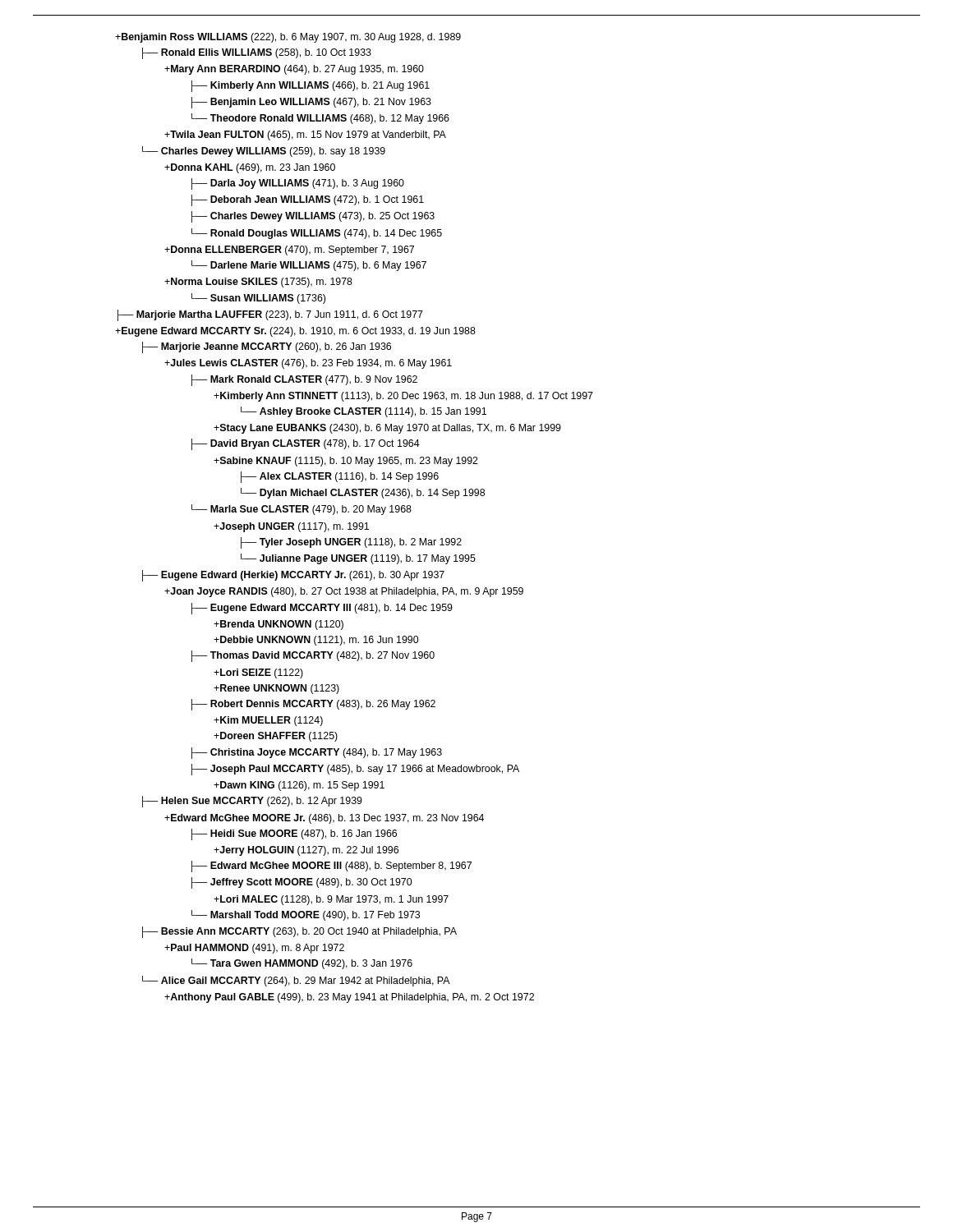The width and height of the screenshot is (953, 1232).
Task: Find the block on this page that starts "└── Charles Dewey WILLIAMS (259), b. say 18"
Action: click(263, 151)
